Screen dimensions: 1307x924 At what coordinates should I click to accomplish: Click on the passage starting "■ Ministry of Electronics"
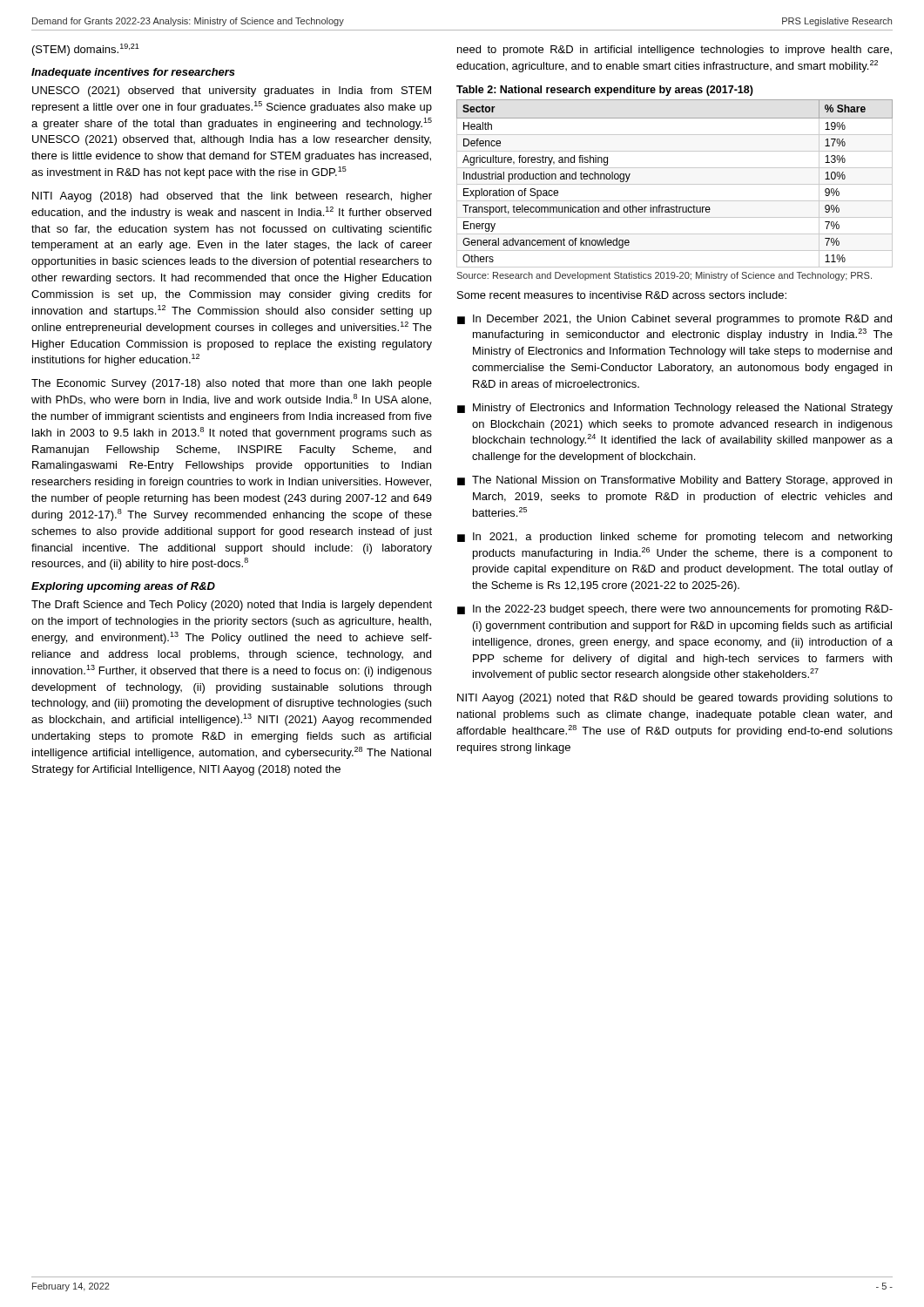pyautogui.click(x=675, y=433)
